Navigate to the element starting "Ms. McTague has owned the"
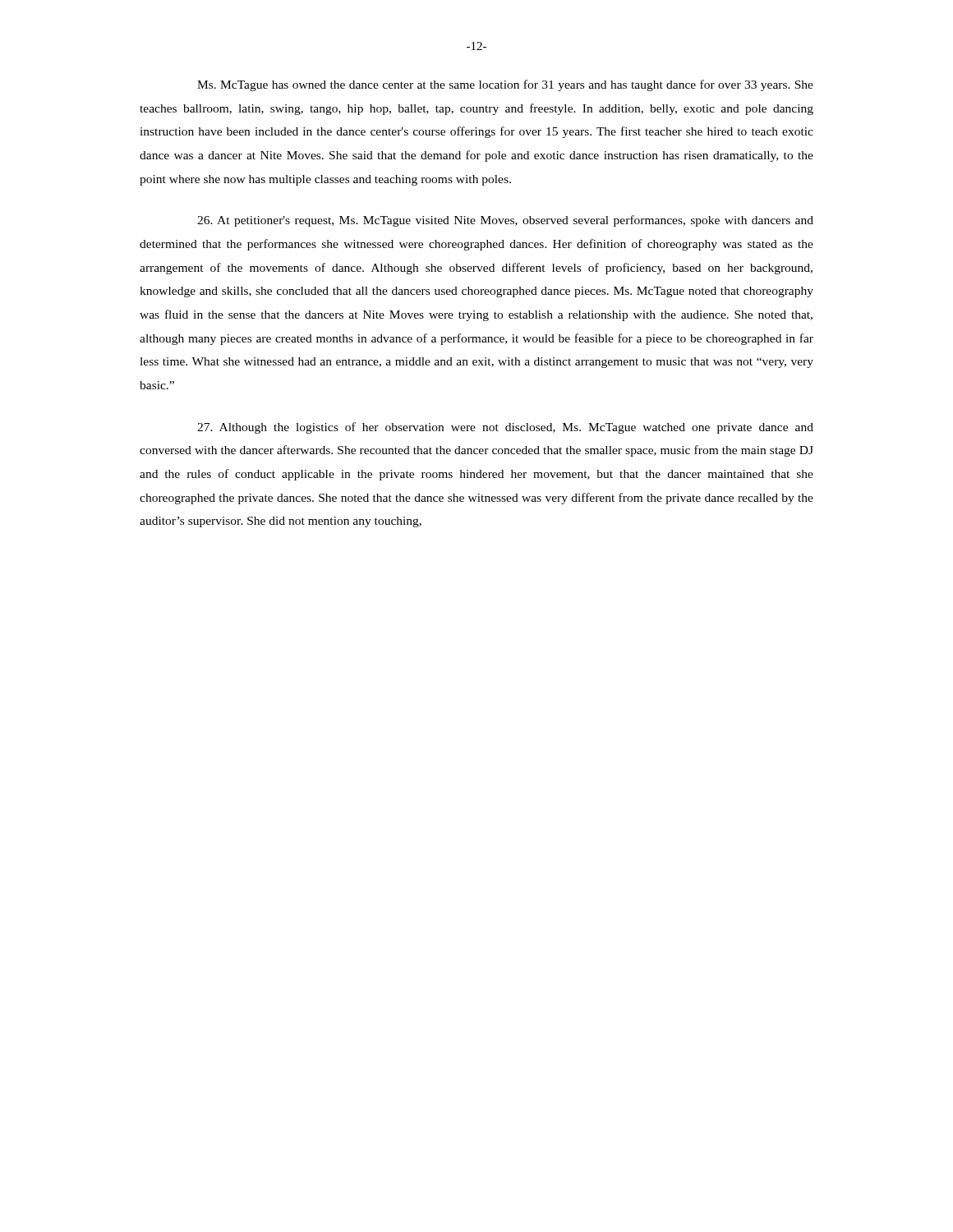 coord(476,131)
